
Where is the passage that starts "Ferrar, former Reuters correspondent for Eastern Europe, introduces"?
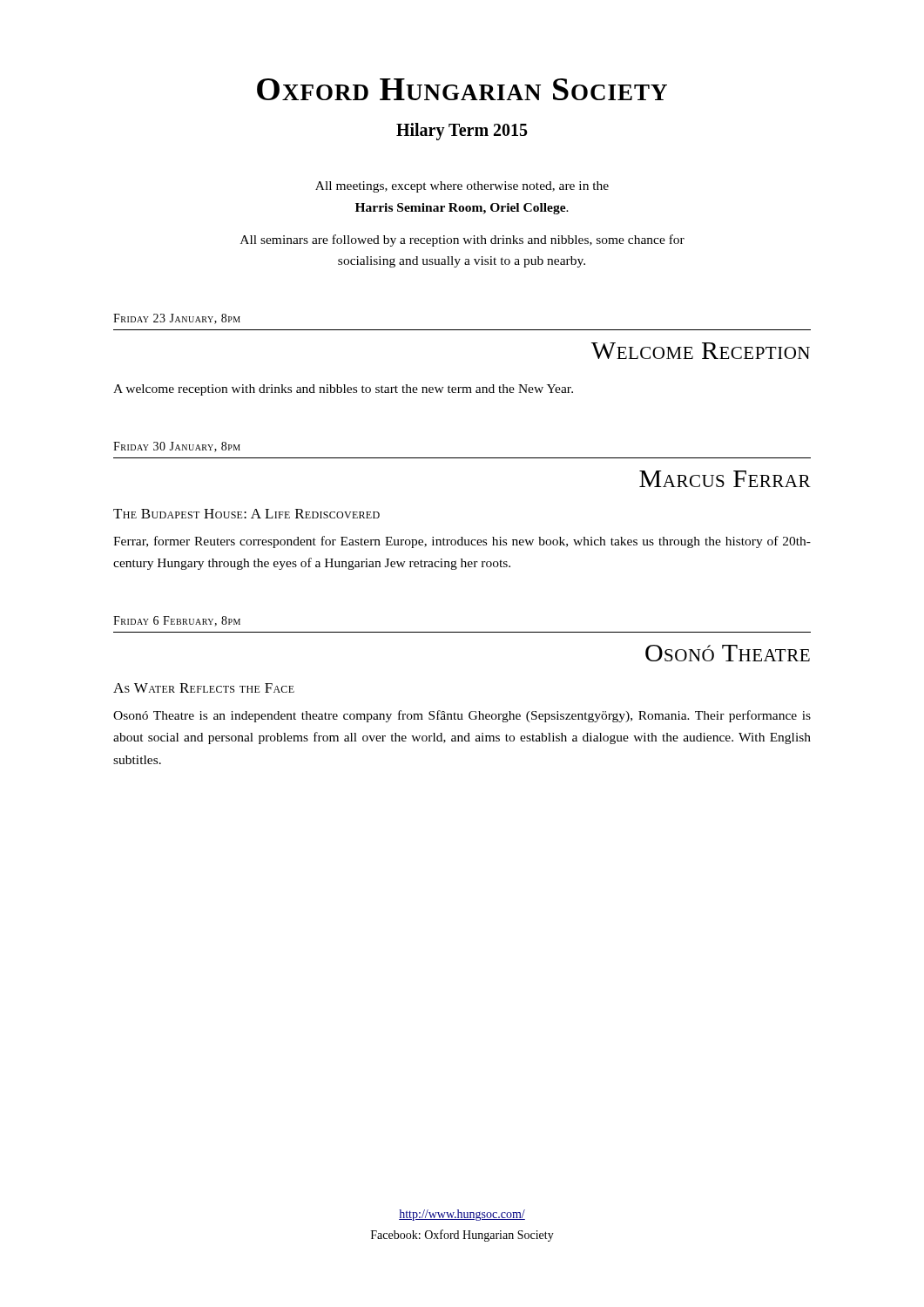pyautogui.click(x=462, y=552)
